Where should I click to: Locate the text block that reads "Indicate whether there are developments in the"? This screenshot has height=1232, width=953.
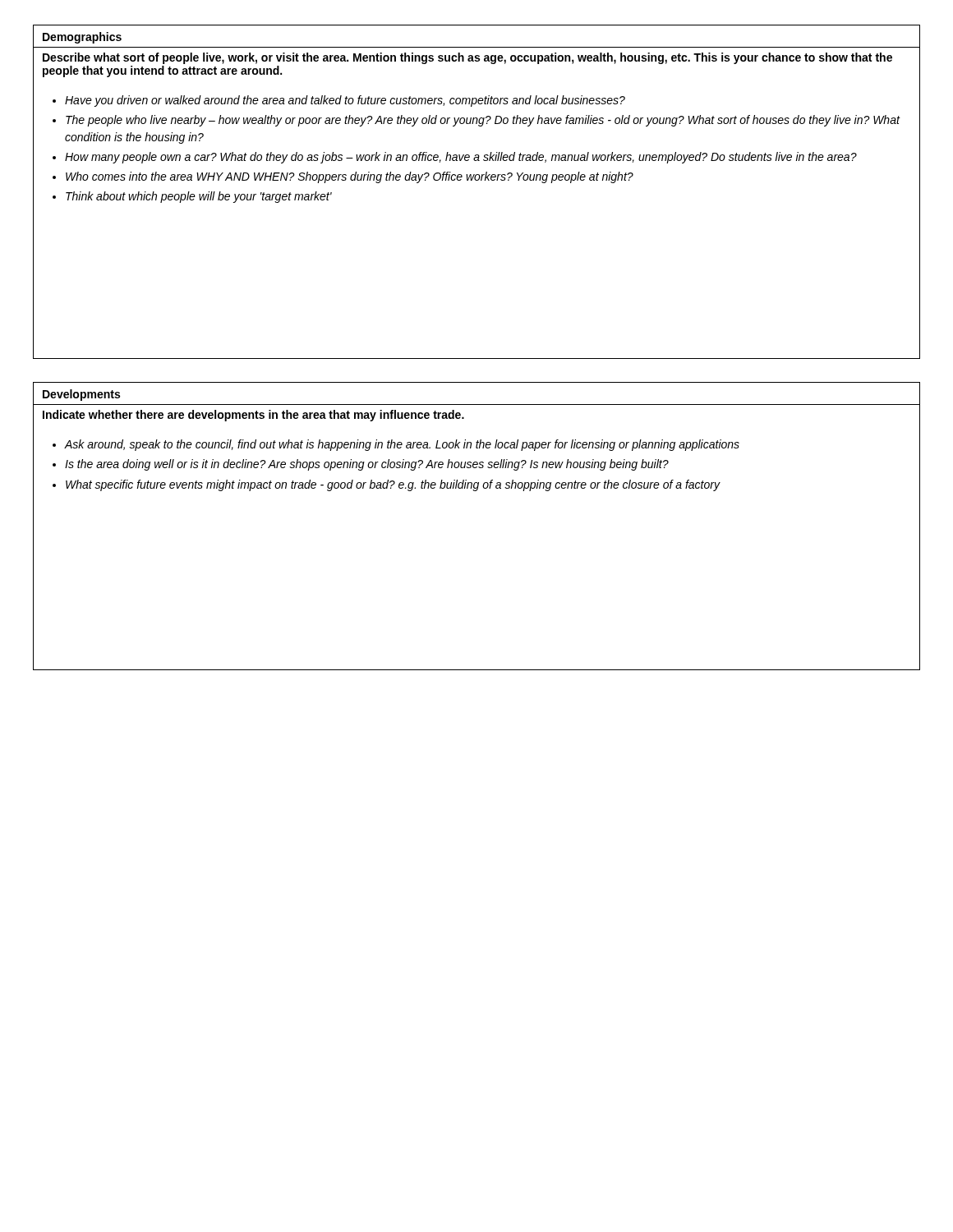click(253, 415)
